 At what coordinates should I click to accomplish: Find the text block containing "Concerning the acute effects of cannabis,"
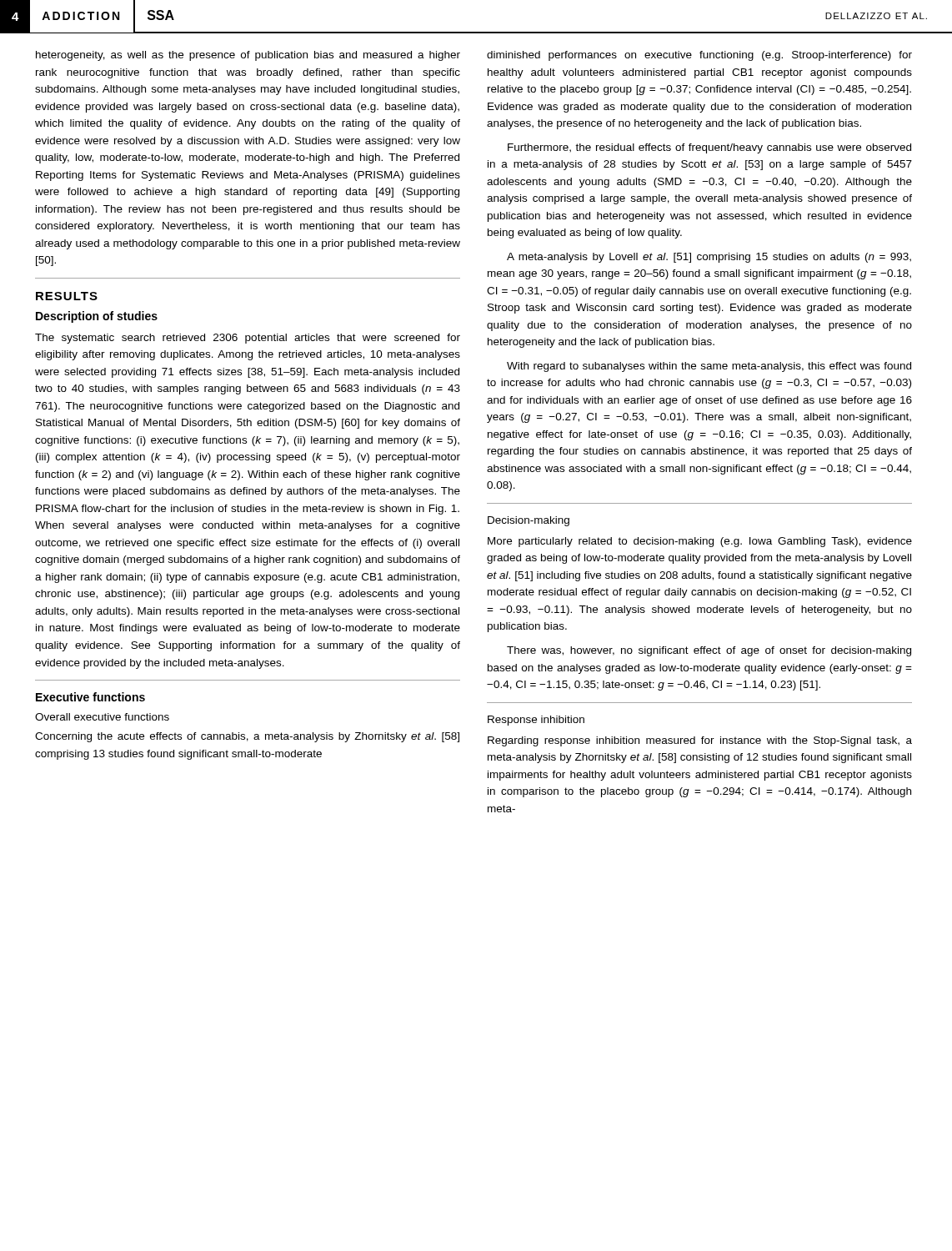[x=248, y=745]
